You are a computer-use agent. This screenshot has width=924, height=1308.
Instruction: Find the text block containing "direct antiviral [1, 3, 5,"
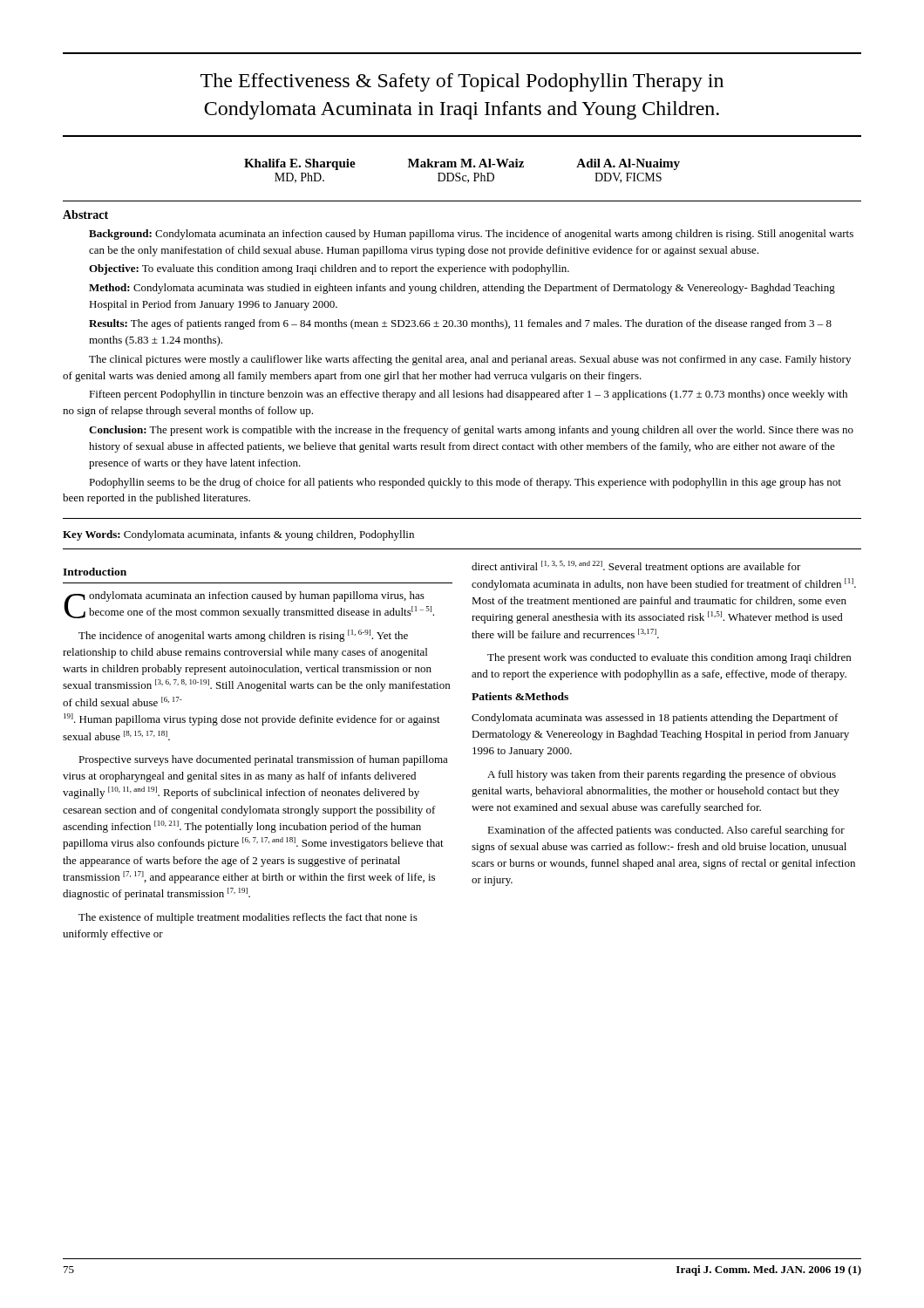click(x=666, y=620)
